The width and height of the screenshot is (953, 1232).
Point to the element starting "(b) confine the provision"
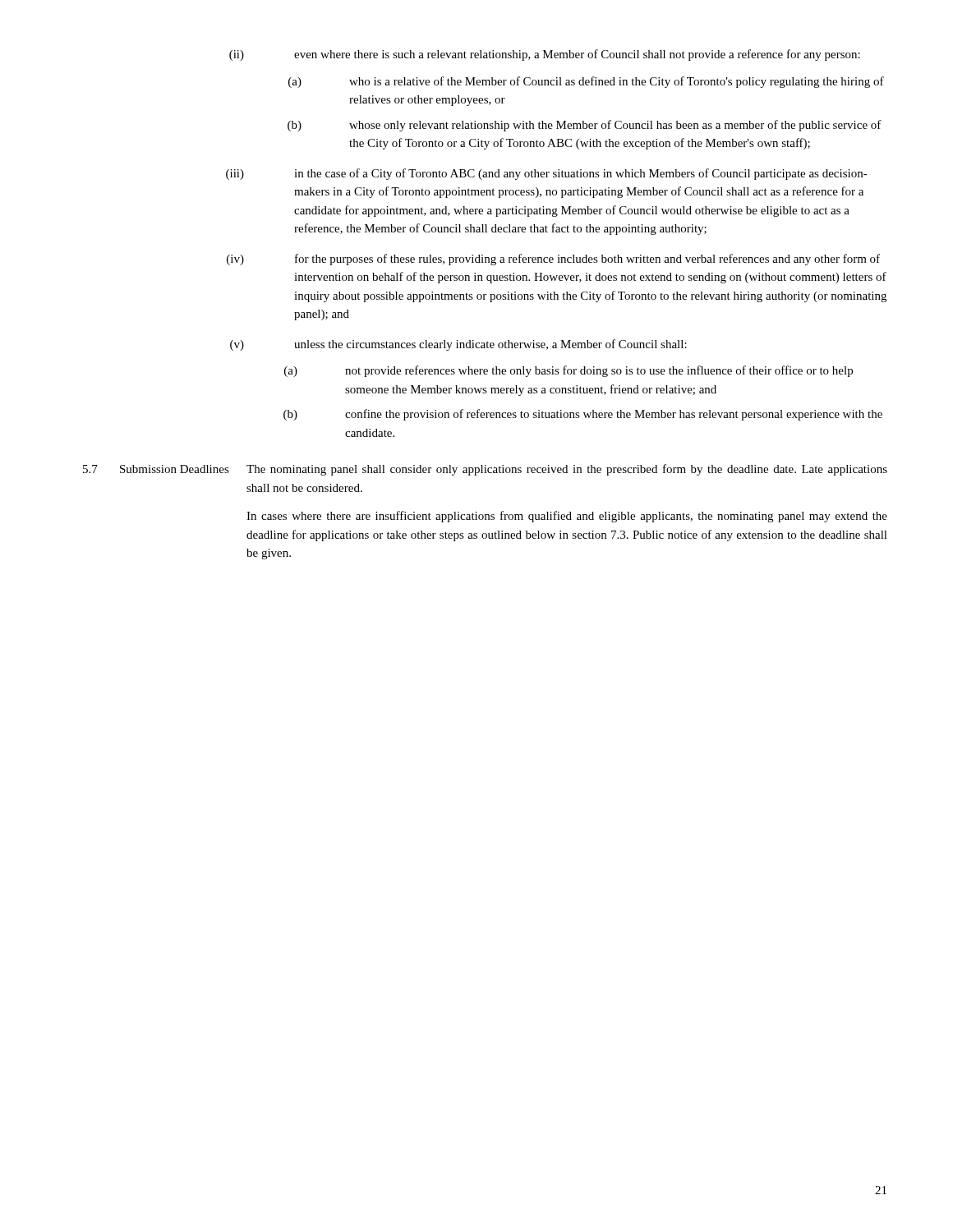pos(594,423)
